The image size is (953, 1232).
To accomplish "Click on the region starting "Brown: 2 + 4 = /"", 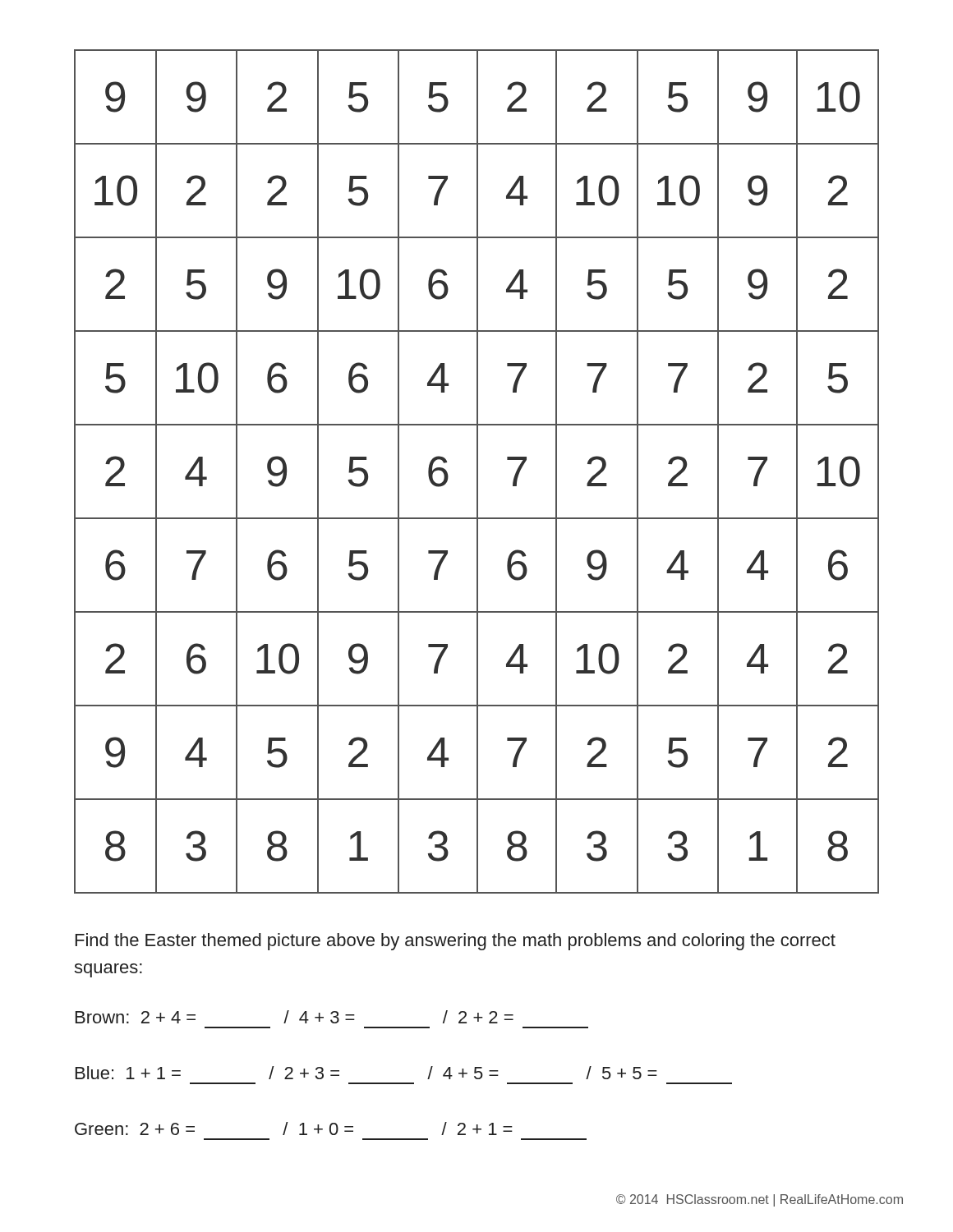I will coord(331,1017).
